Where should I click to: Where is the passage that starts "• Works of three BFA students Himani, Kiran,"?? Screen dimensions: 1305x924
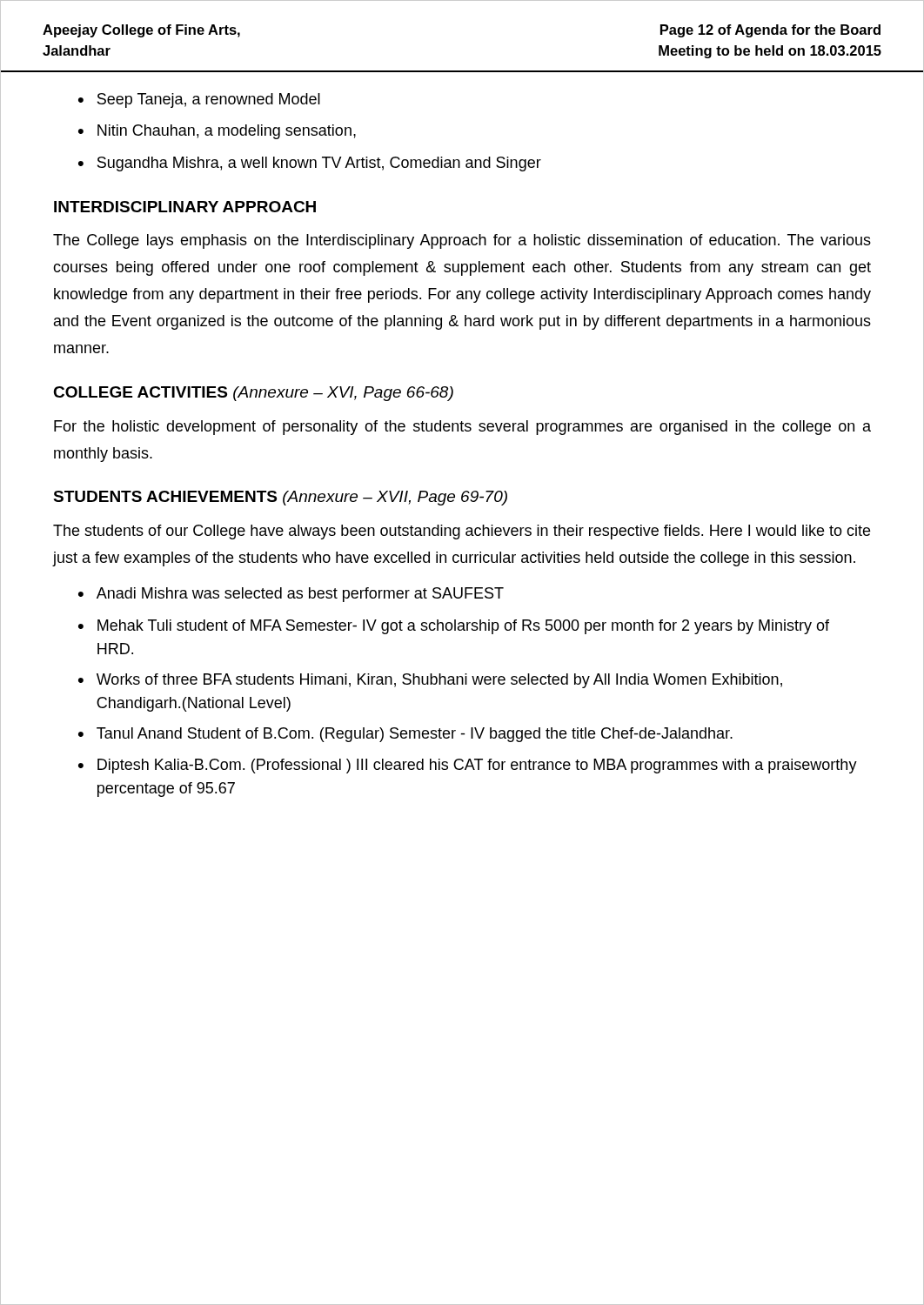[x=474, y=691]
